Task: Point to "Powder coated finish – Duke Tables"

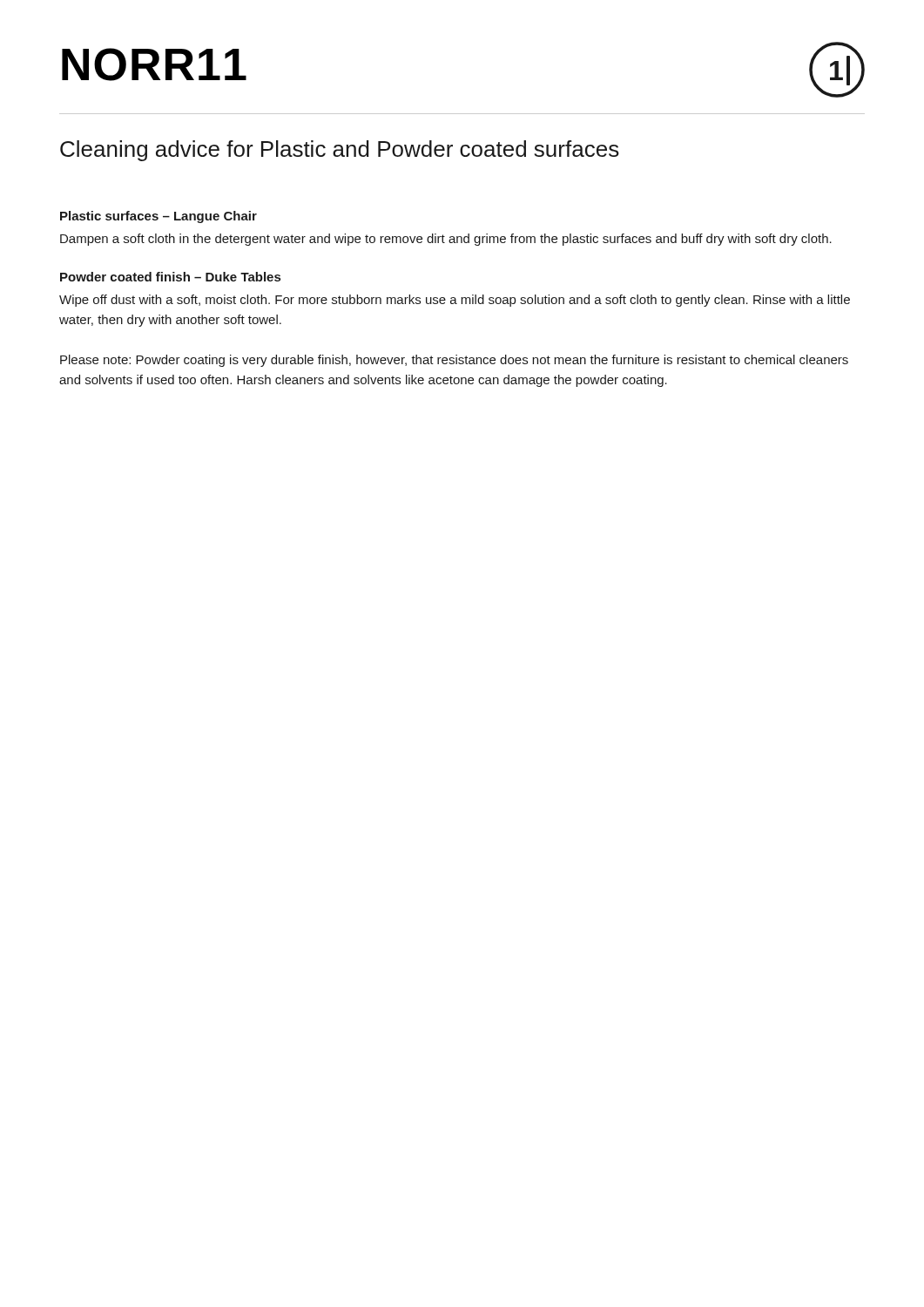Action: [x=170, y=277]
